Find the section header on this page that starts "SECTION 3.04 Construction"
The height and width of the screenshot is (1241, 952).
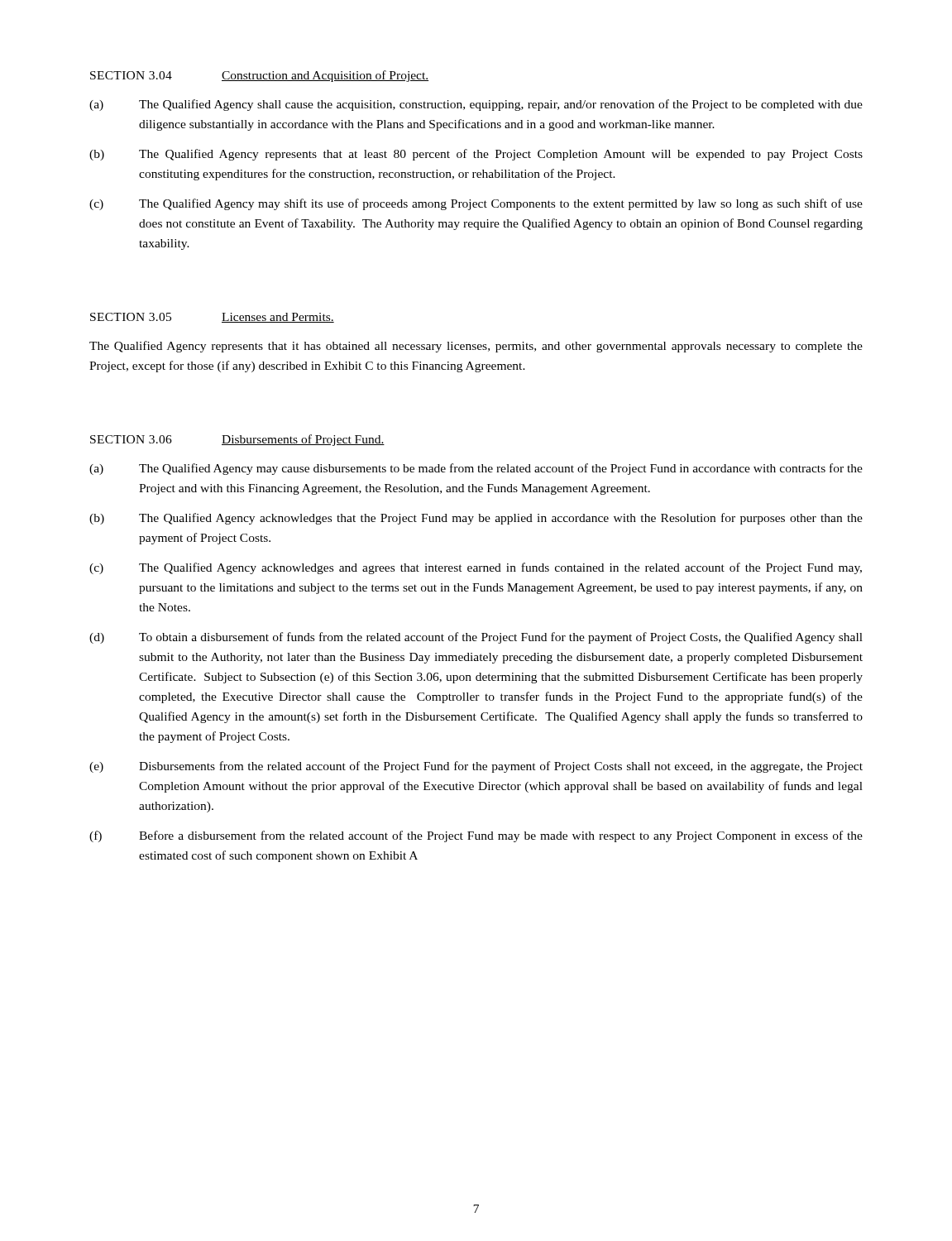(259, 75)
